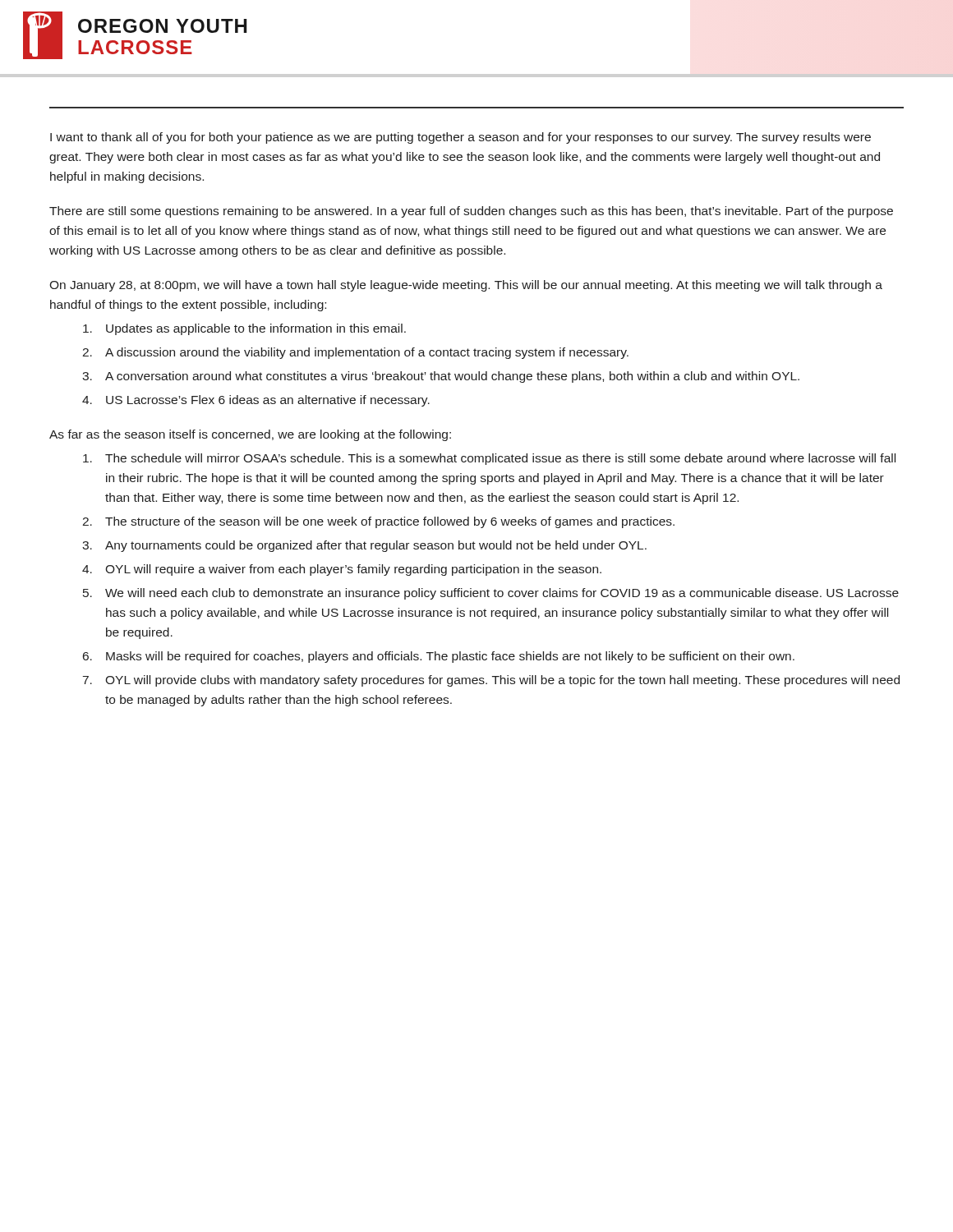Find the text block starting "I want to thank all of you for"

465,156
